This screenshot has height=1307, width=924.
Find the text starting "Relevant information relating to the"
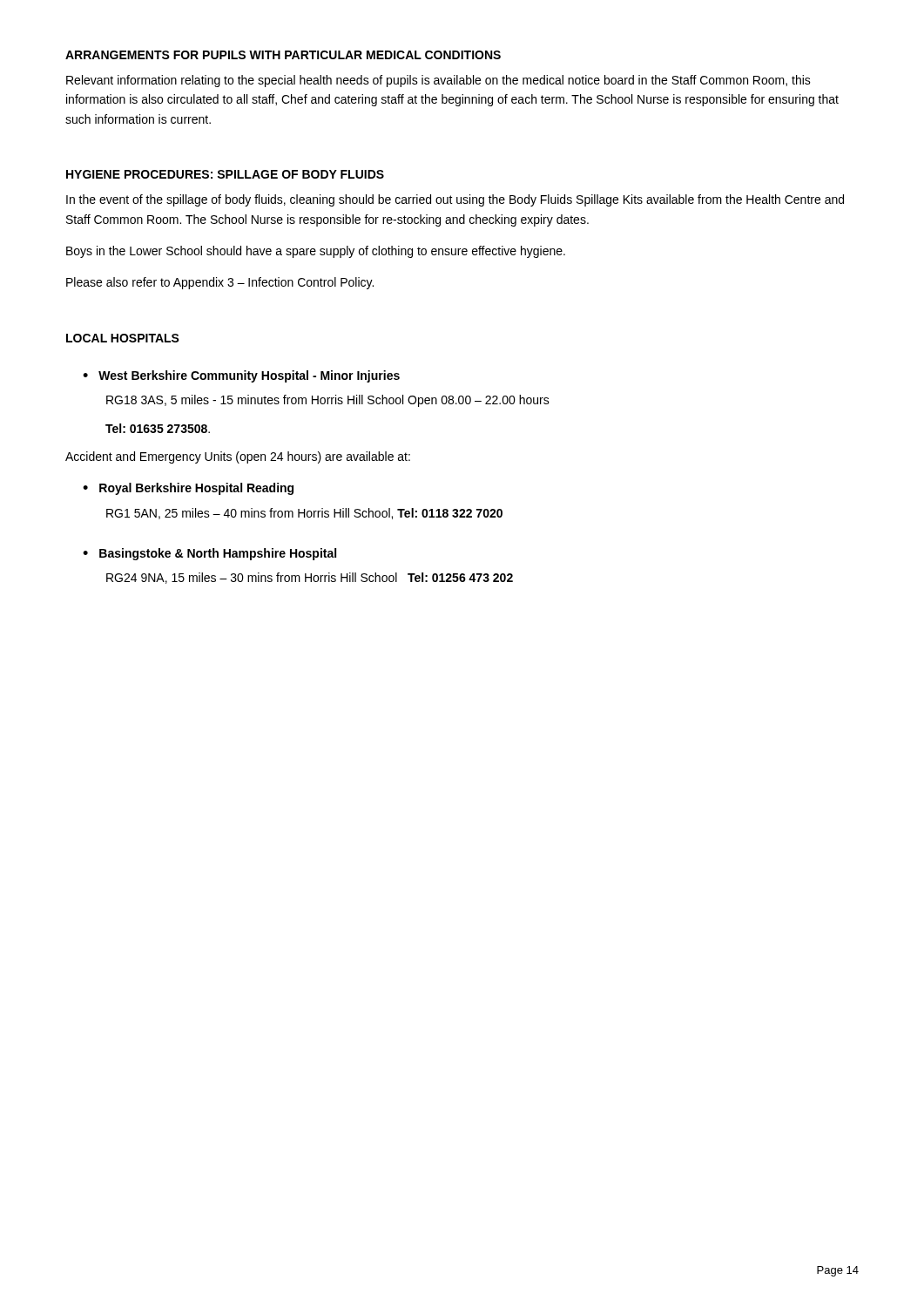tap(452, 100)
